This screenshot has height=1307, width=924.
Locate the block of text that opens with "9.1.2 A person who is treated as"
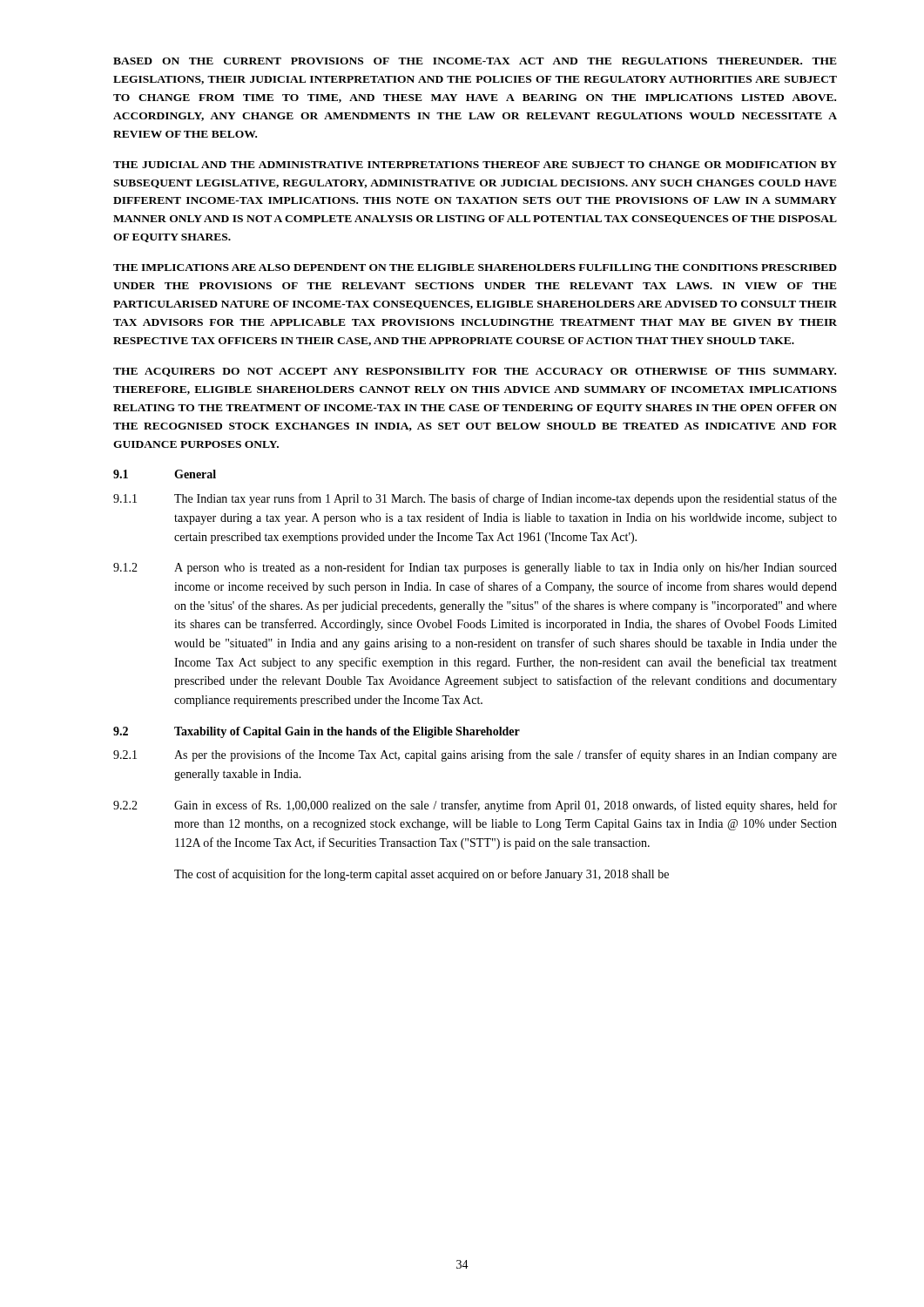[x=475, y=634]
